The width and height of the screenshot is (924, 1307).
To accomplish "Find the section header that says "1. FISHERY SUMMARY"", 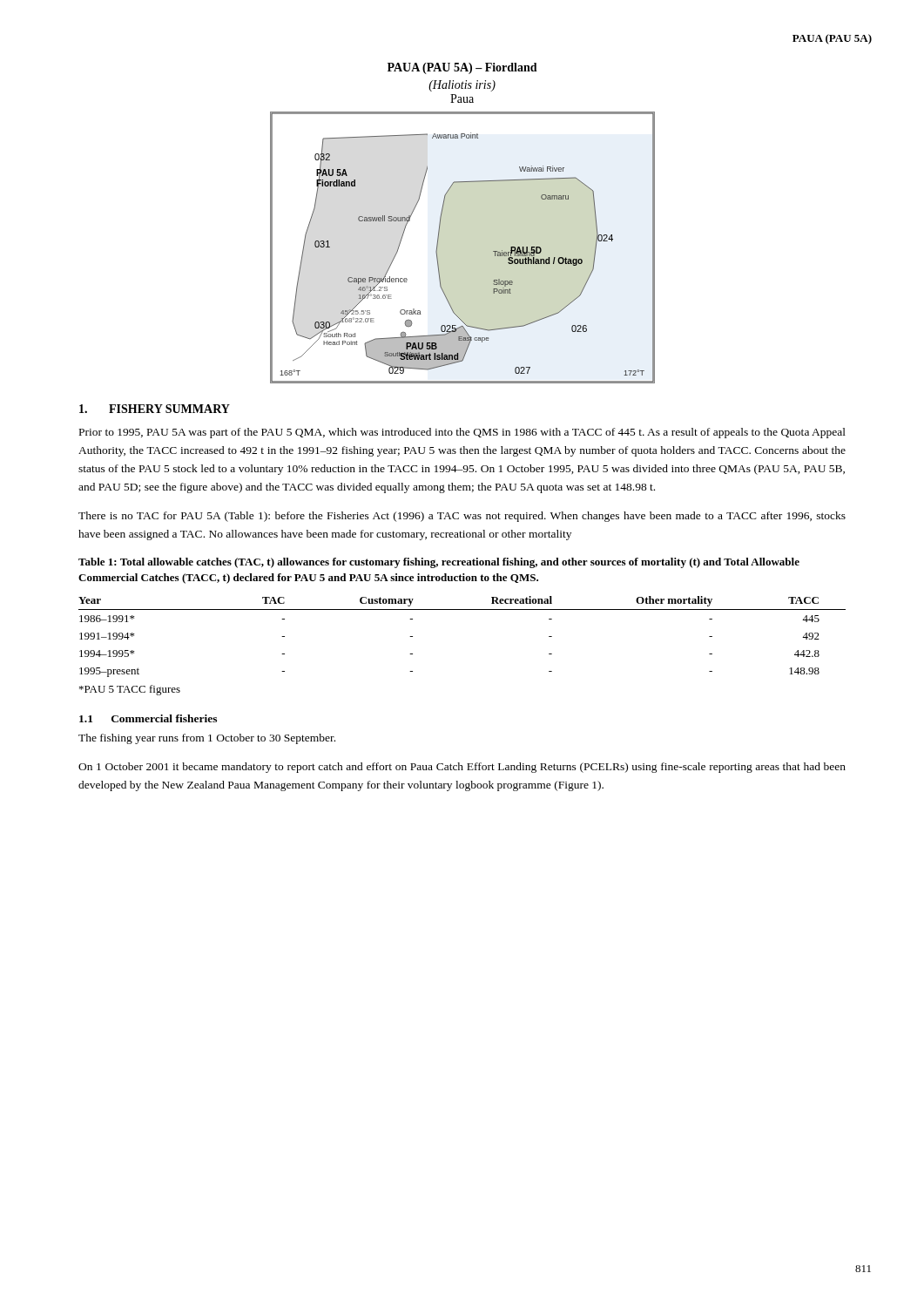I will point(154,409).
